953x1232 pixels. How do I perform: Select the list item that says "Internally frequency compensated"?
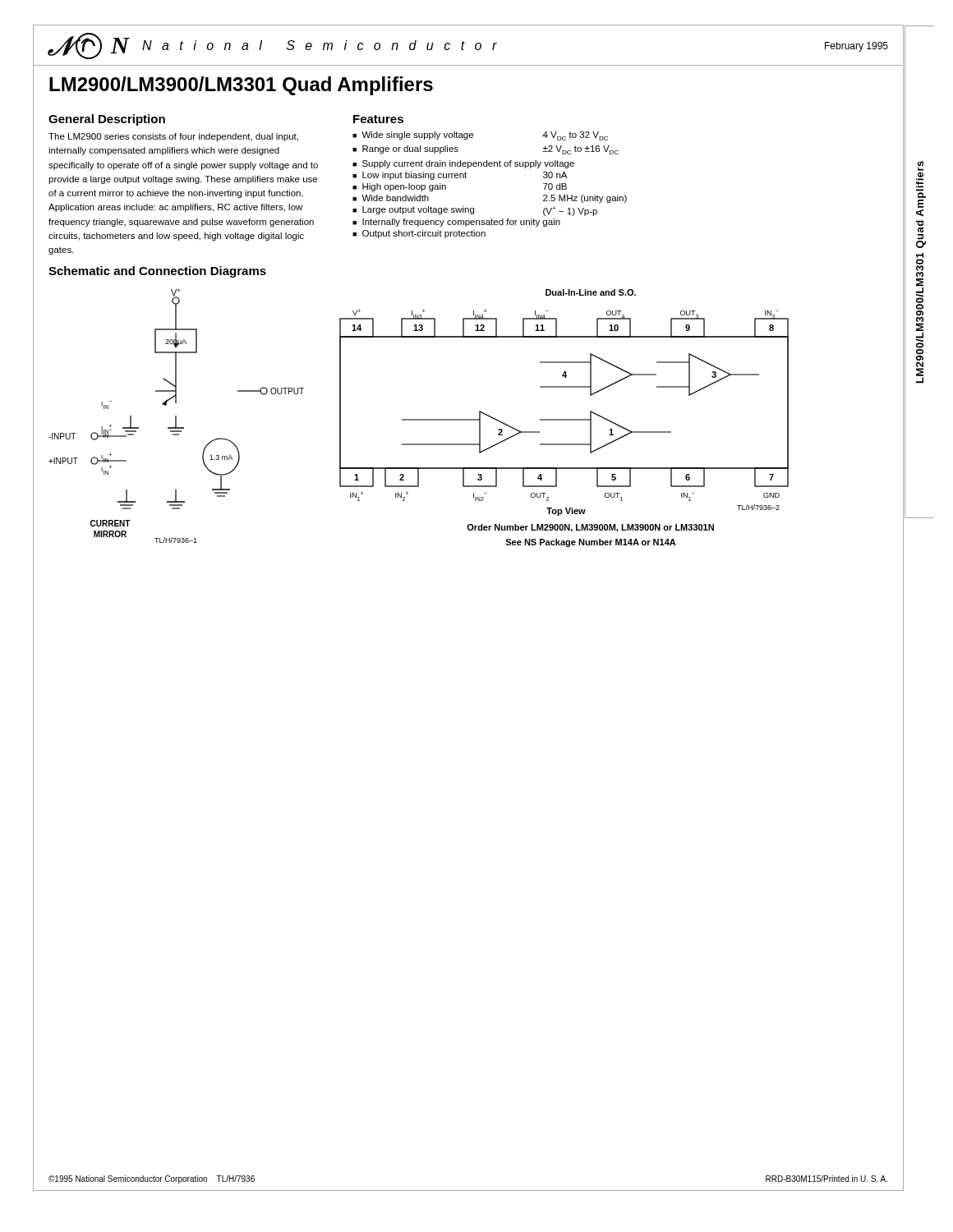[x=461, y=223]
